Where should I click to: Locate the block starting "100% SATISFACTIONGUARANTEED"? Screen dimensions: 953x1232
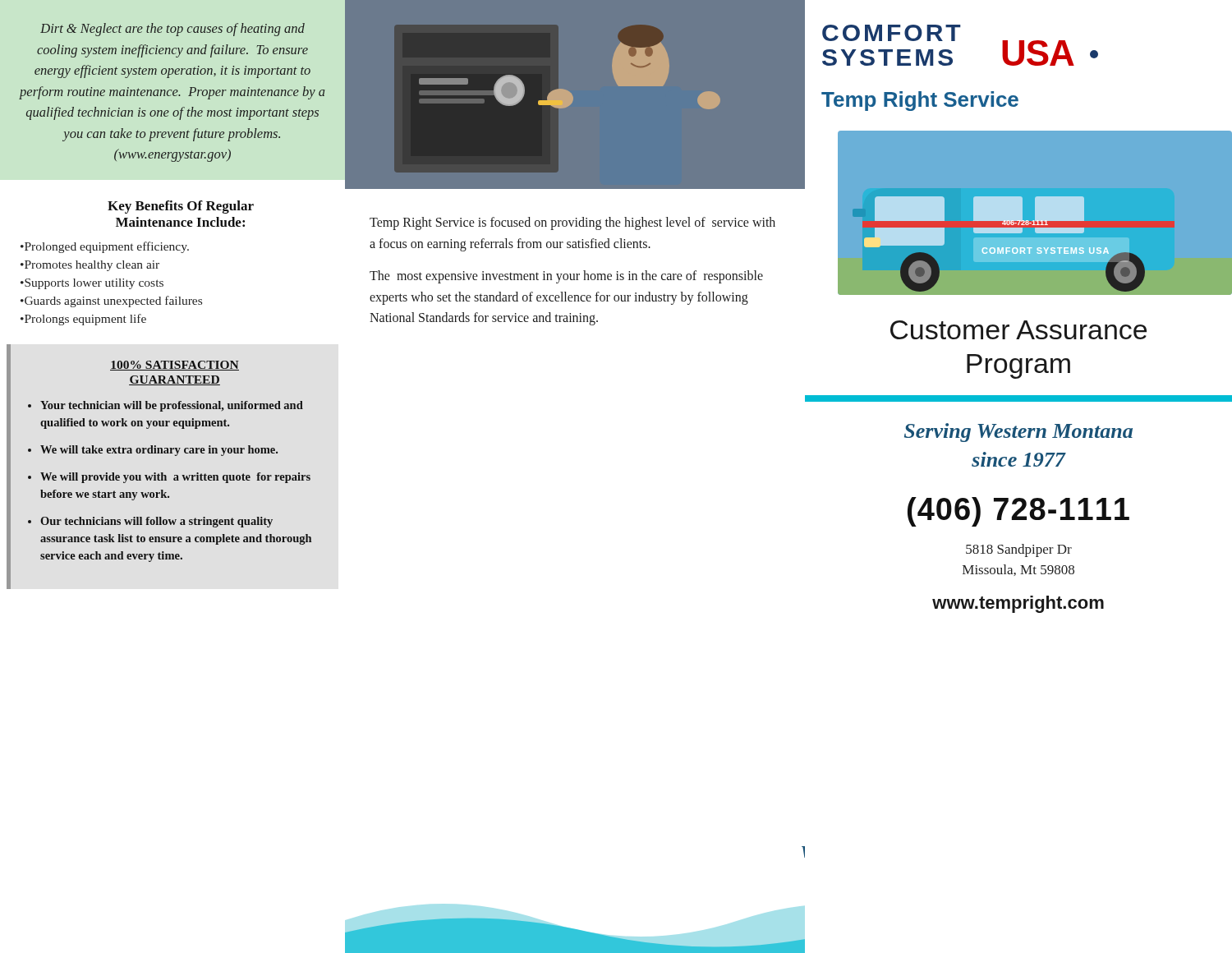[x=175, y=372]
